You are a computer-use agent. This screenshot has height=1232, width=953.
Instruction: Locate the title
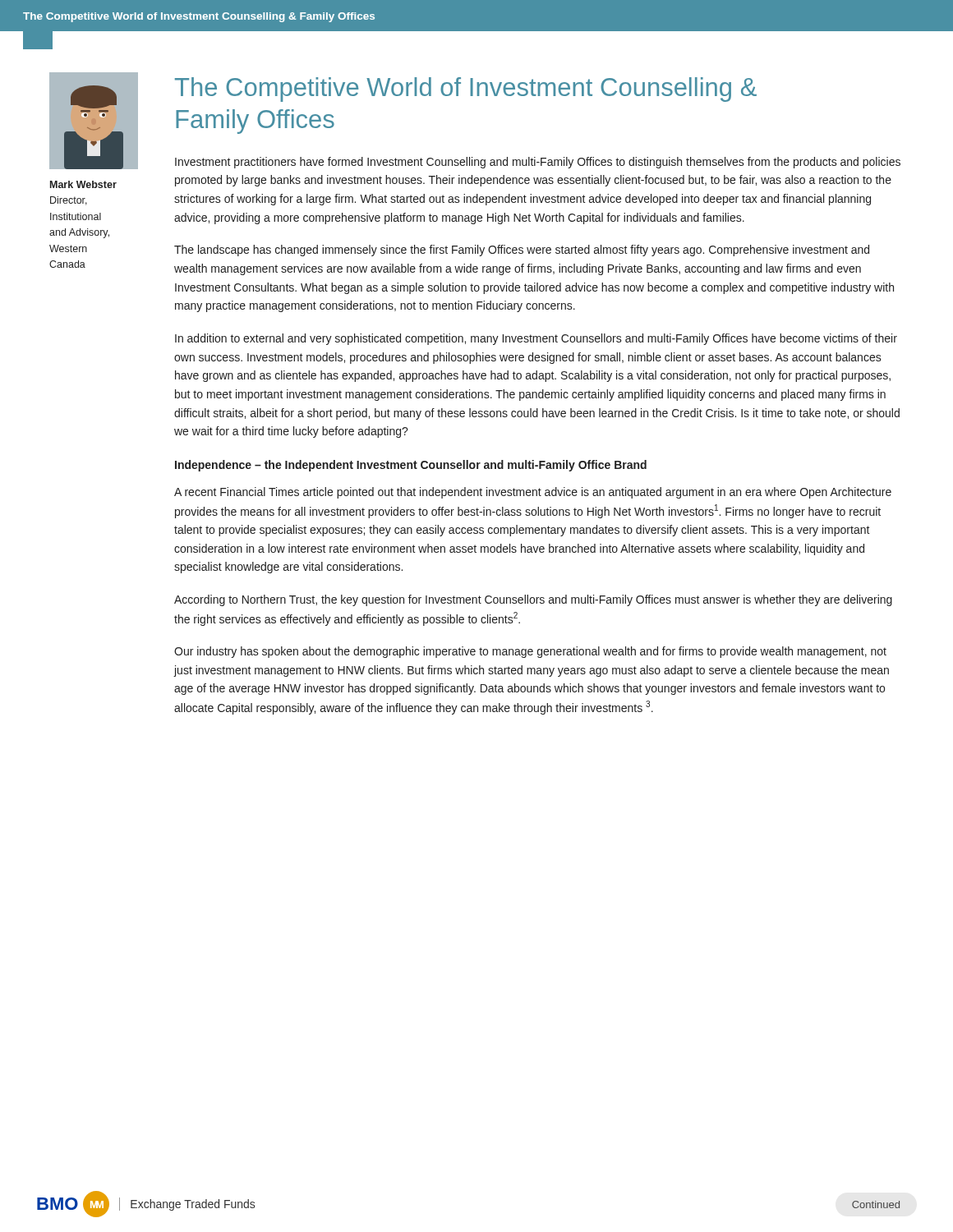coord(466,103)
